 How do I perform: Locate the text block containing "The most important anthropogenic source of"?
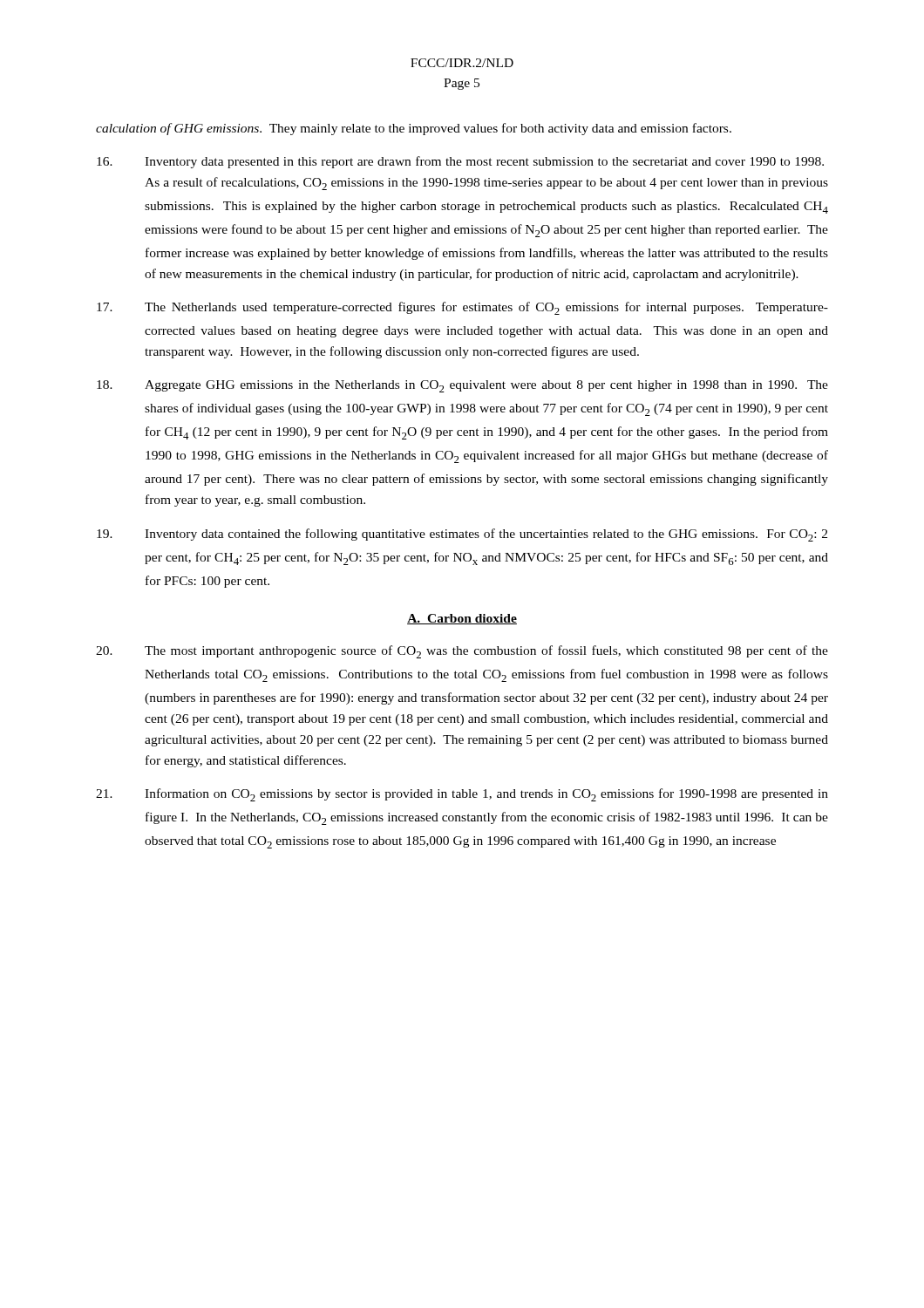(x=462, y=705)
